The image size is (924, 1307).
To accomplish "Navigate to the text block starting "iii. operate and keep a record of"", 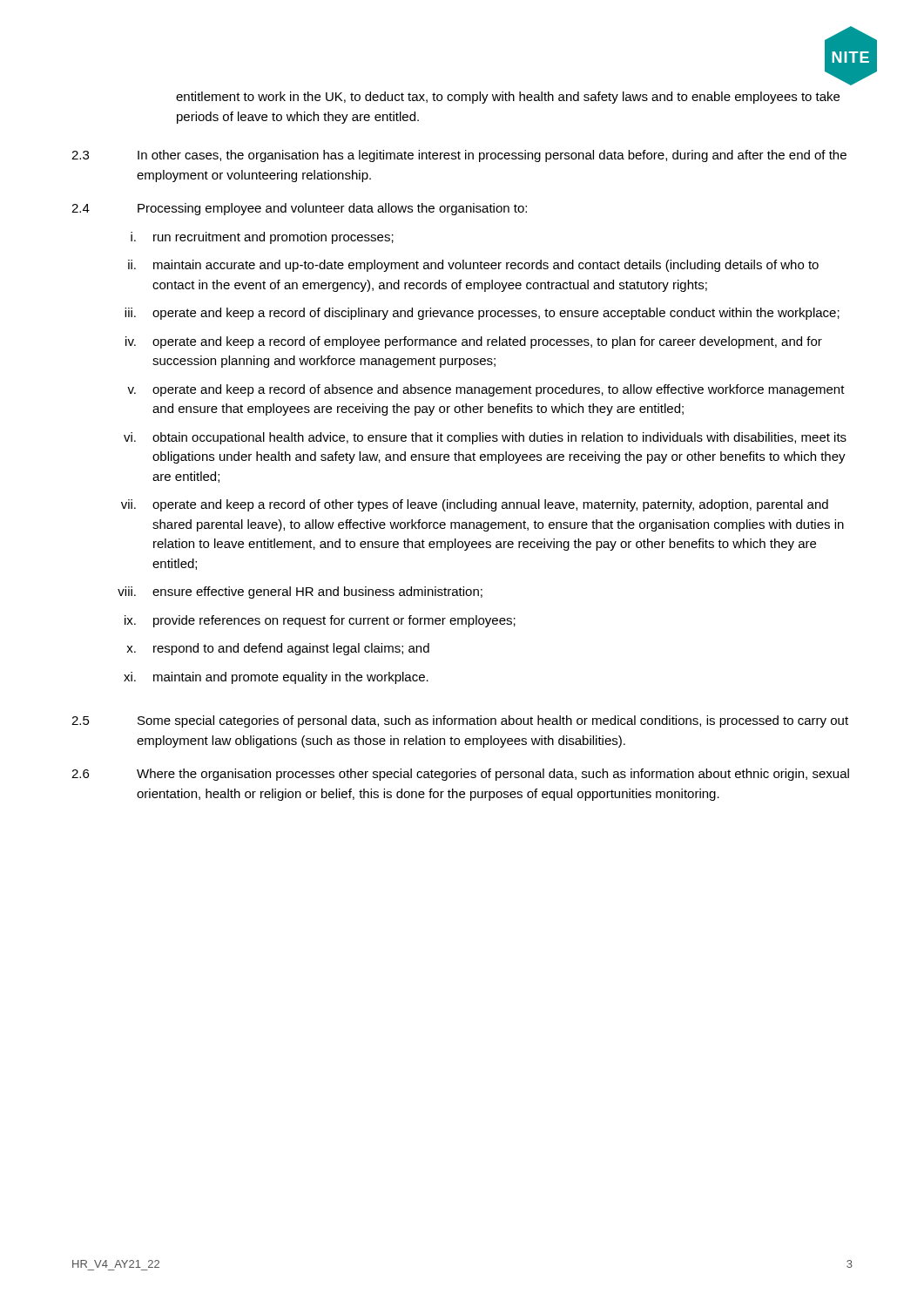I will (462, 313).
